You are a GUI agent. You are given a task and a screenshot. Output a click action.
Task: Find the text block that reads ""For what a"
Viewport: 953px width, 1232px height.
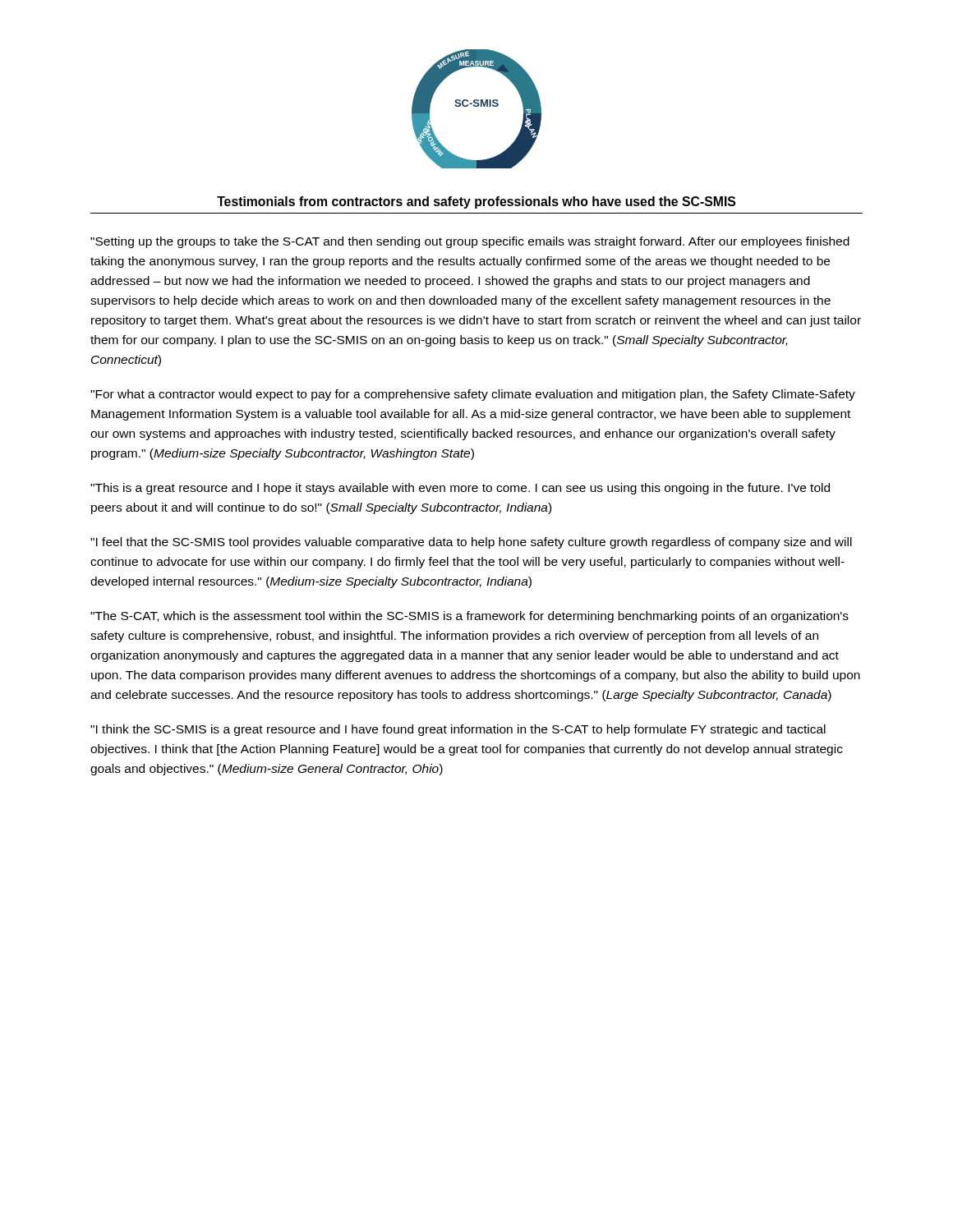(473, 424)
